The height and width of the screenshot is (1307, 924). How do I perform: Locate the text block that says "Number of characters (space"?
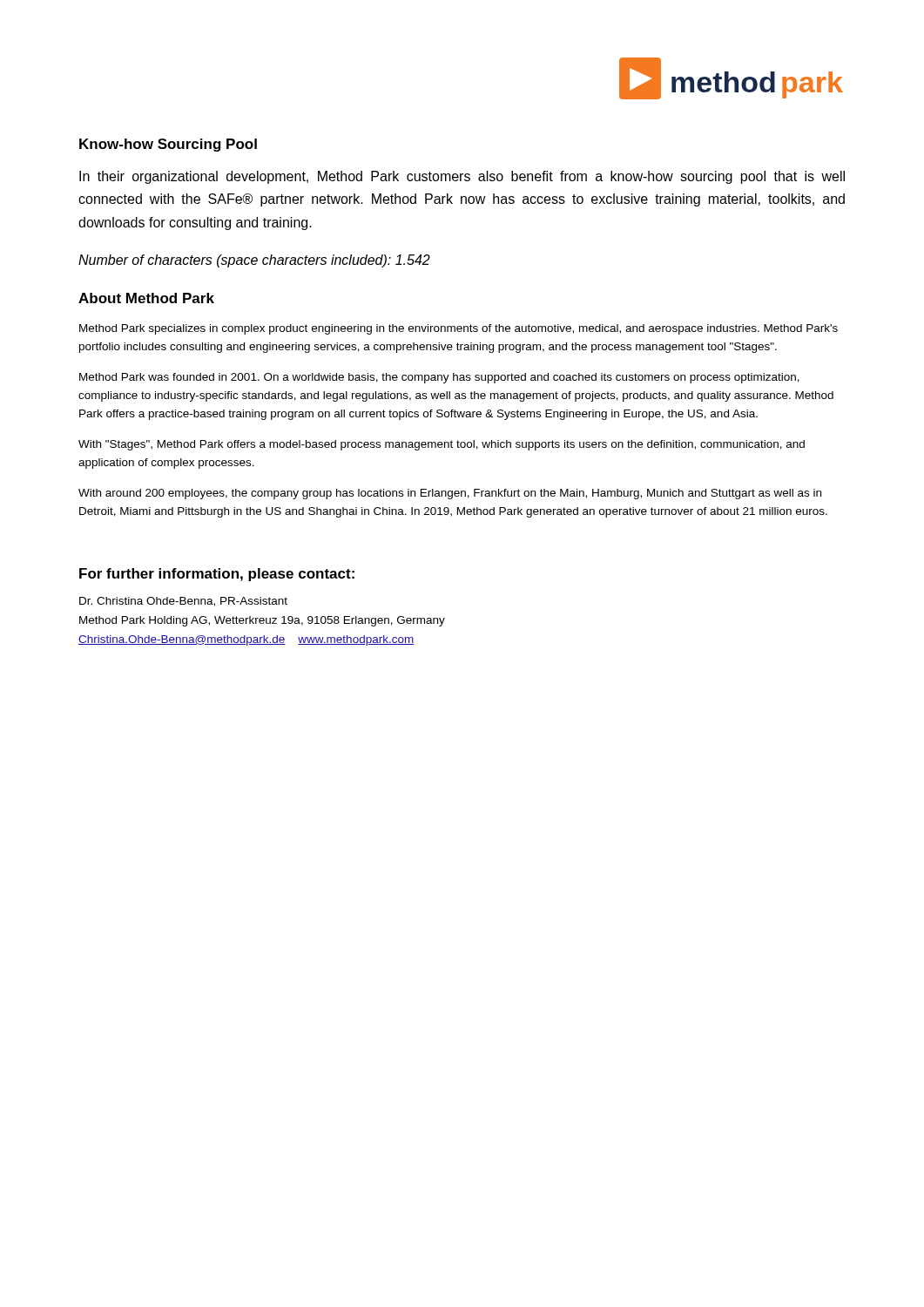(x=254, y=260)
